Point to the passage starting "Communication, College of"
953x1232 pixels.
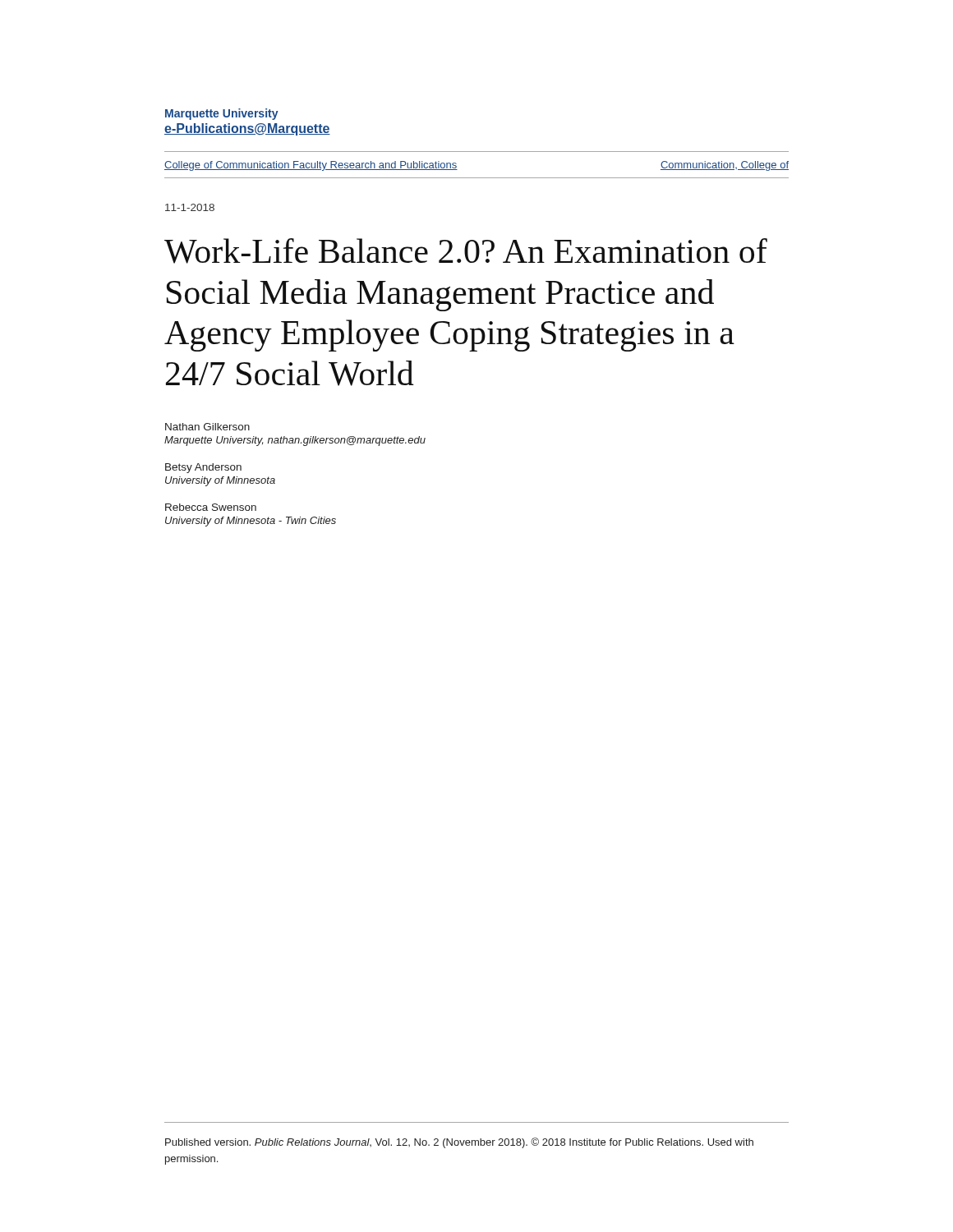click(x=725, y=165)
